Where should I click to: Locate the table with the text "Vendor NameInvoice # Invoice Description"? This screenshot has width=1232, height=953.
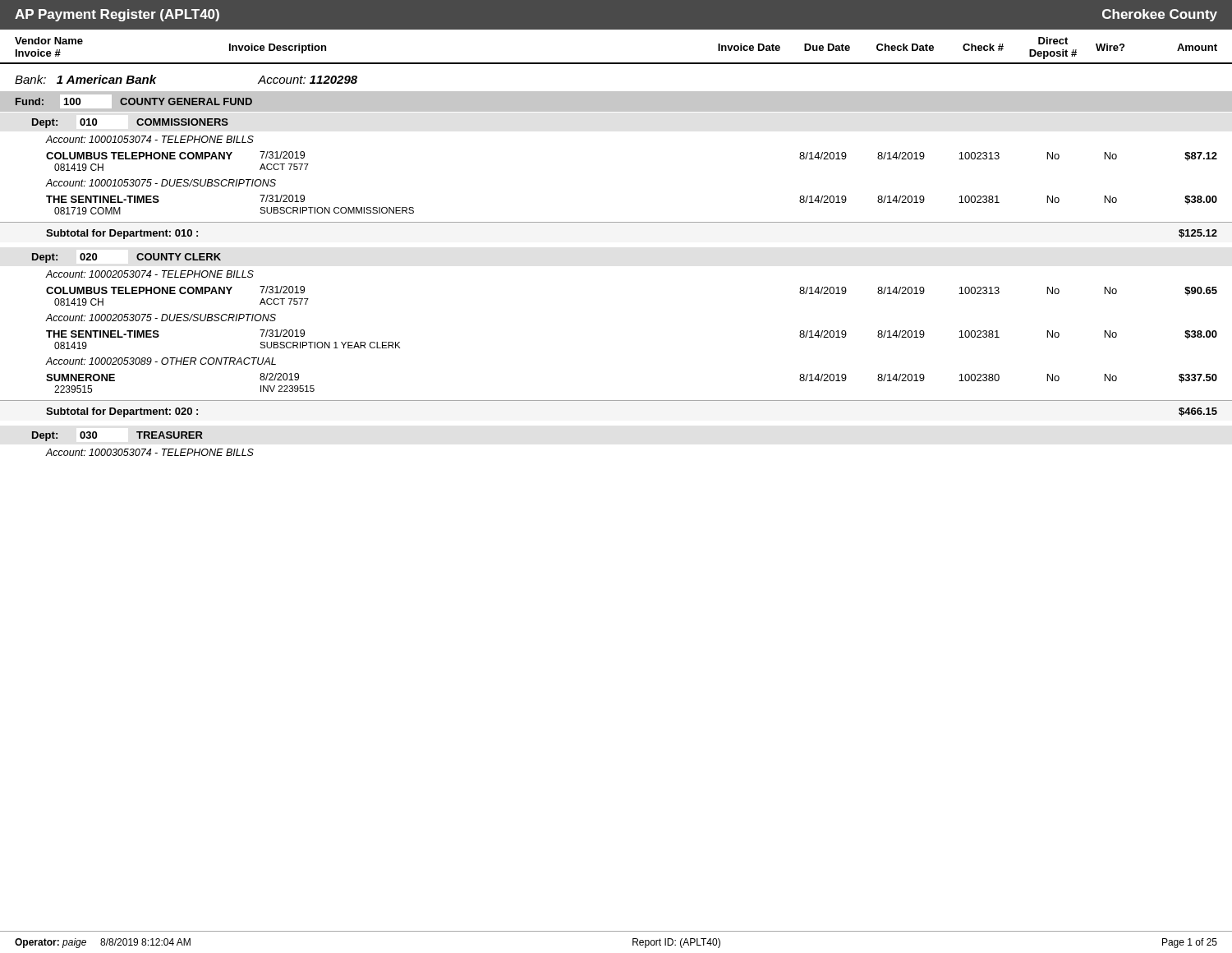pyautogui.click(x=616, y=245)
